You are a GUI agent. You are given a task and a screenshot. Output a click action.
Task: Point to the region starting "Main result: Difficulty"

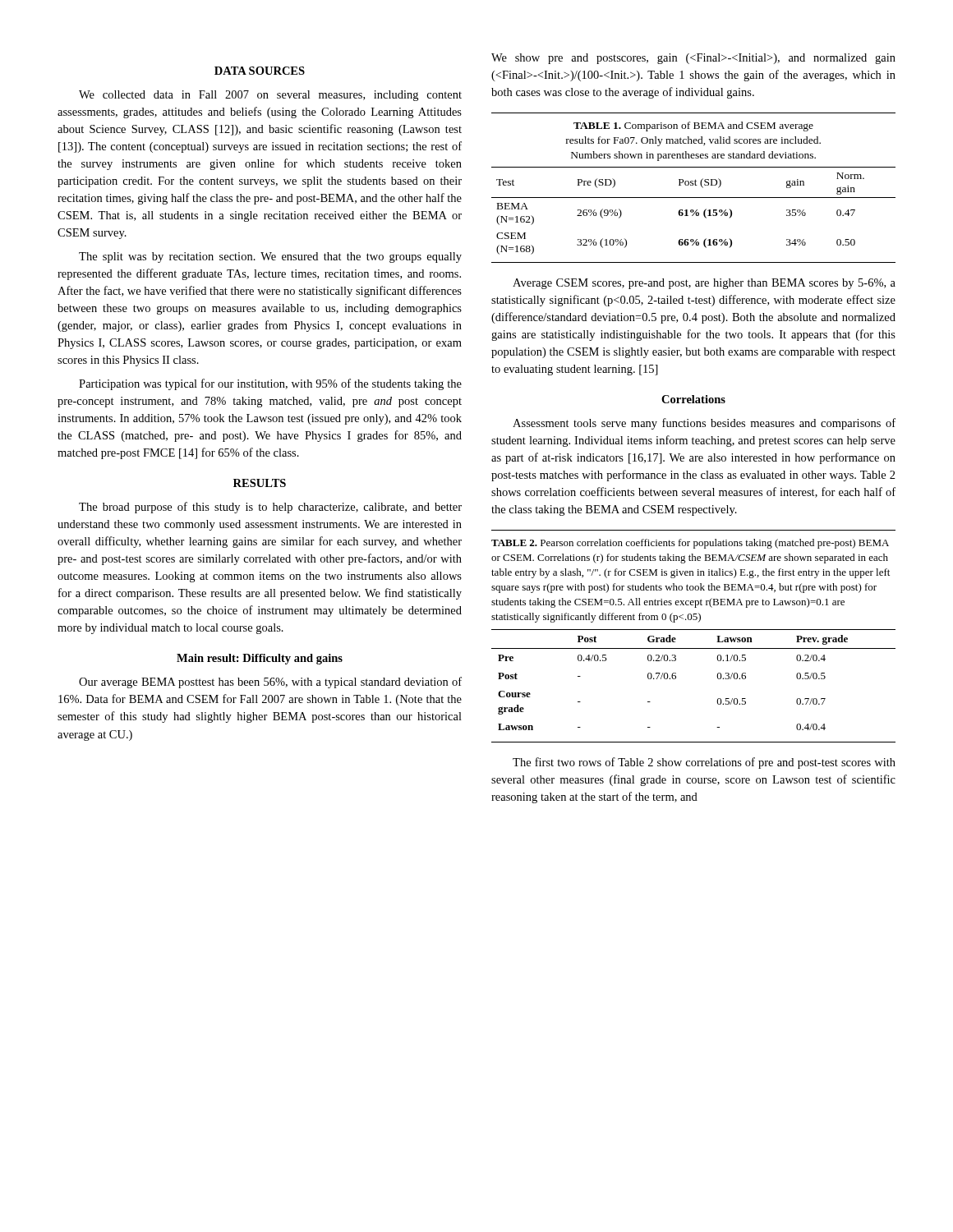260,658
